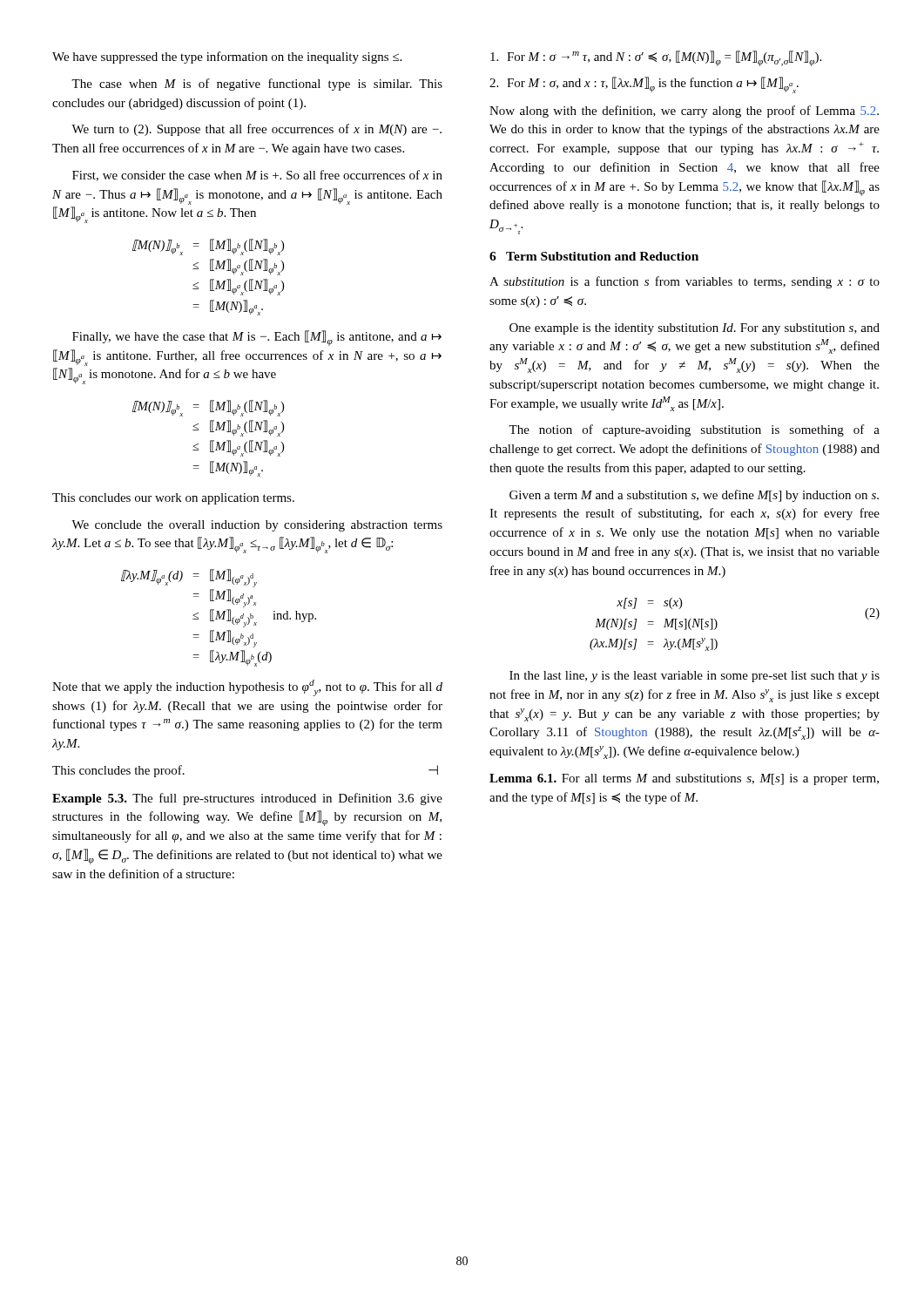This screenshot has height=1307, width=924.
Task: Find the text with the text "This concludes our work on application terms."
Action: pos(247,498)
